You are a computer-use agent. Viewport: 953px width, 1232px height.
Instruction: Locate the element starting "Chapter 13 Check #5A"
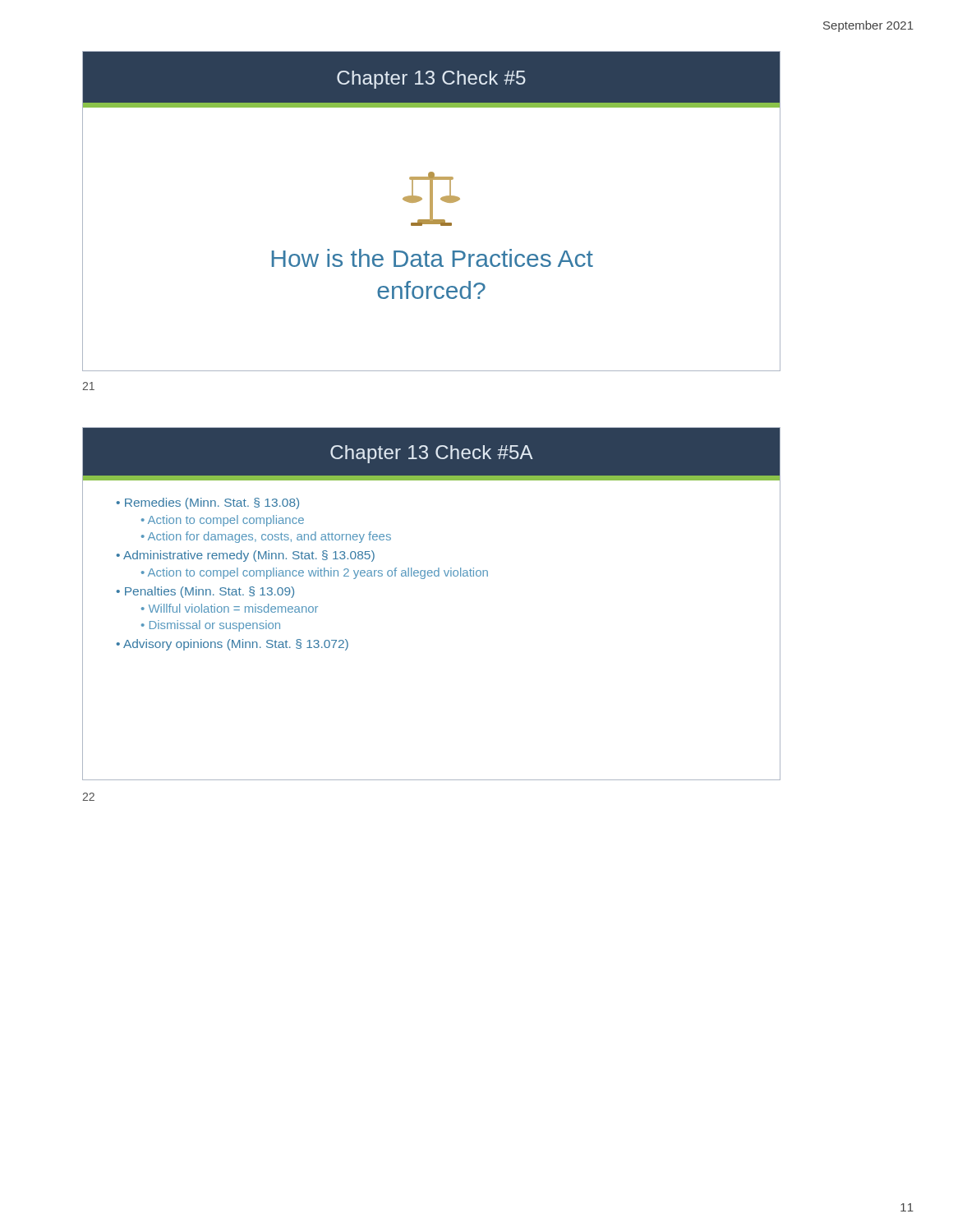(x=431, y=452)
